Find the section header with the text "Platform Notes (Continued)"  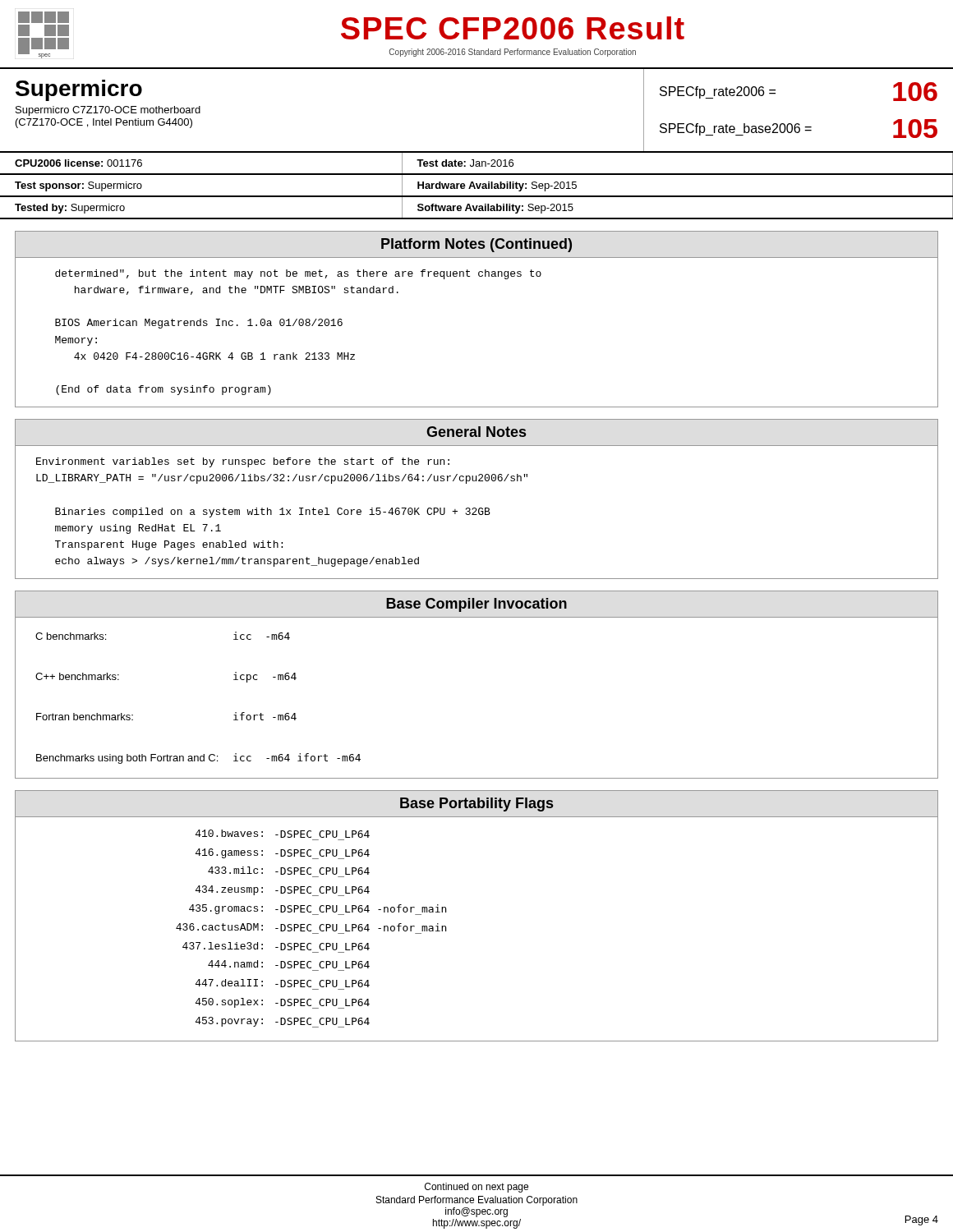[x=476, y=244]
